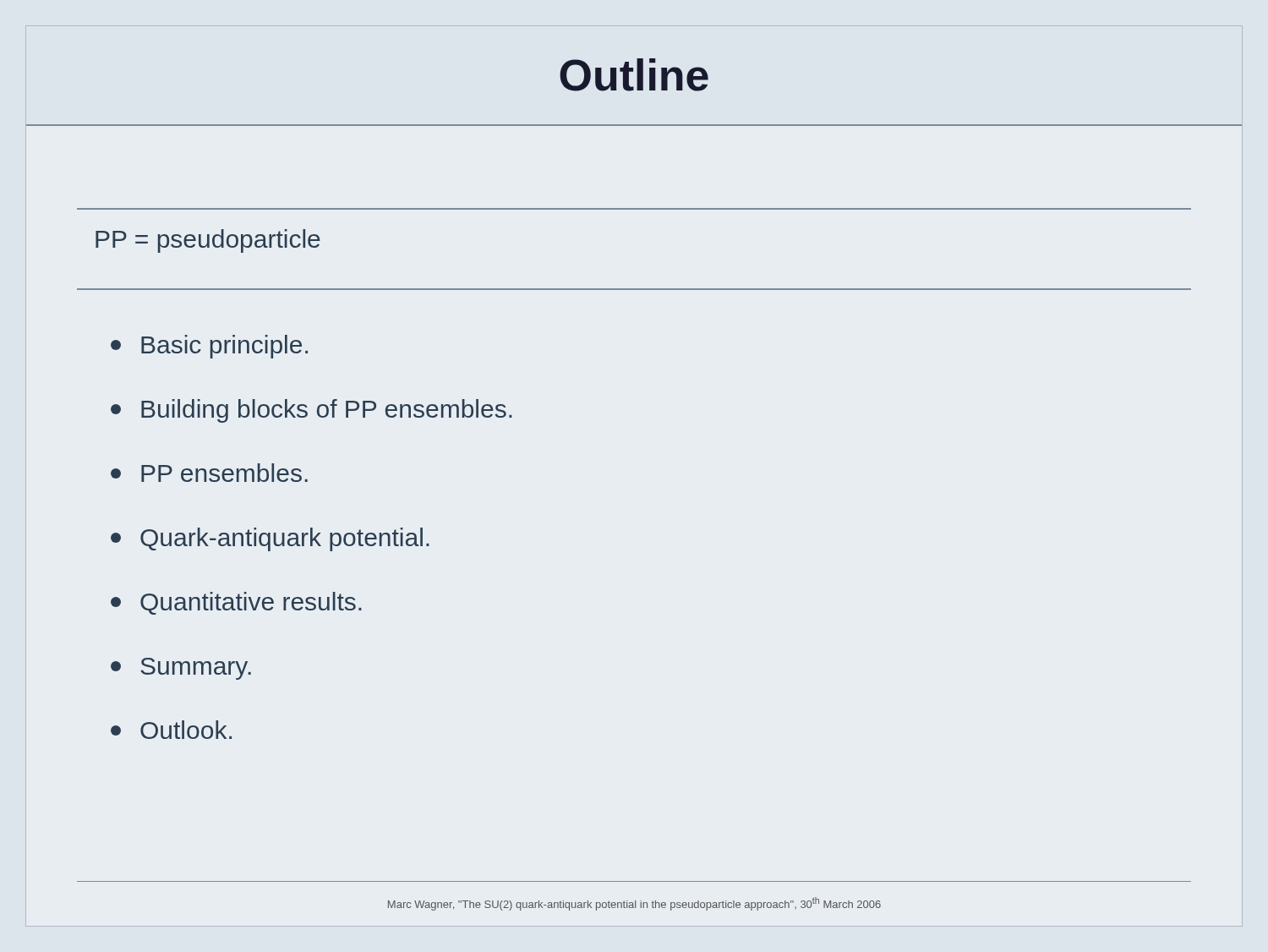This screenshot has width=1268, height=952.
Task: Point to "PP = pseudoparticle"
Action: (207, 239)
